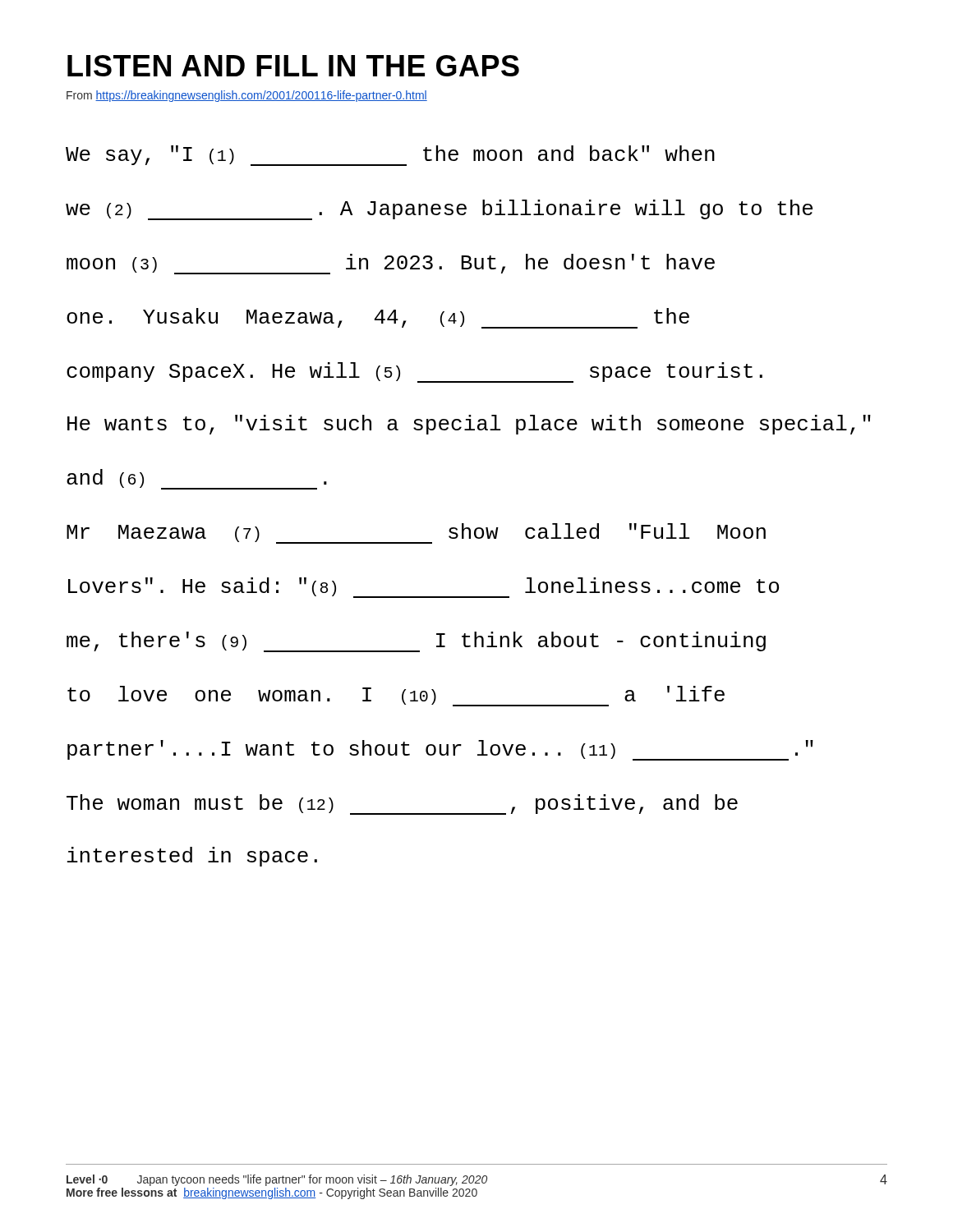The width and height of the screenshot is (953, 1232).
Task: Find the text block containing "We say, "I"
Action: 391,154
